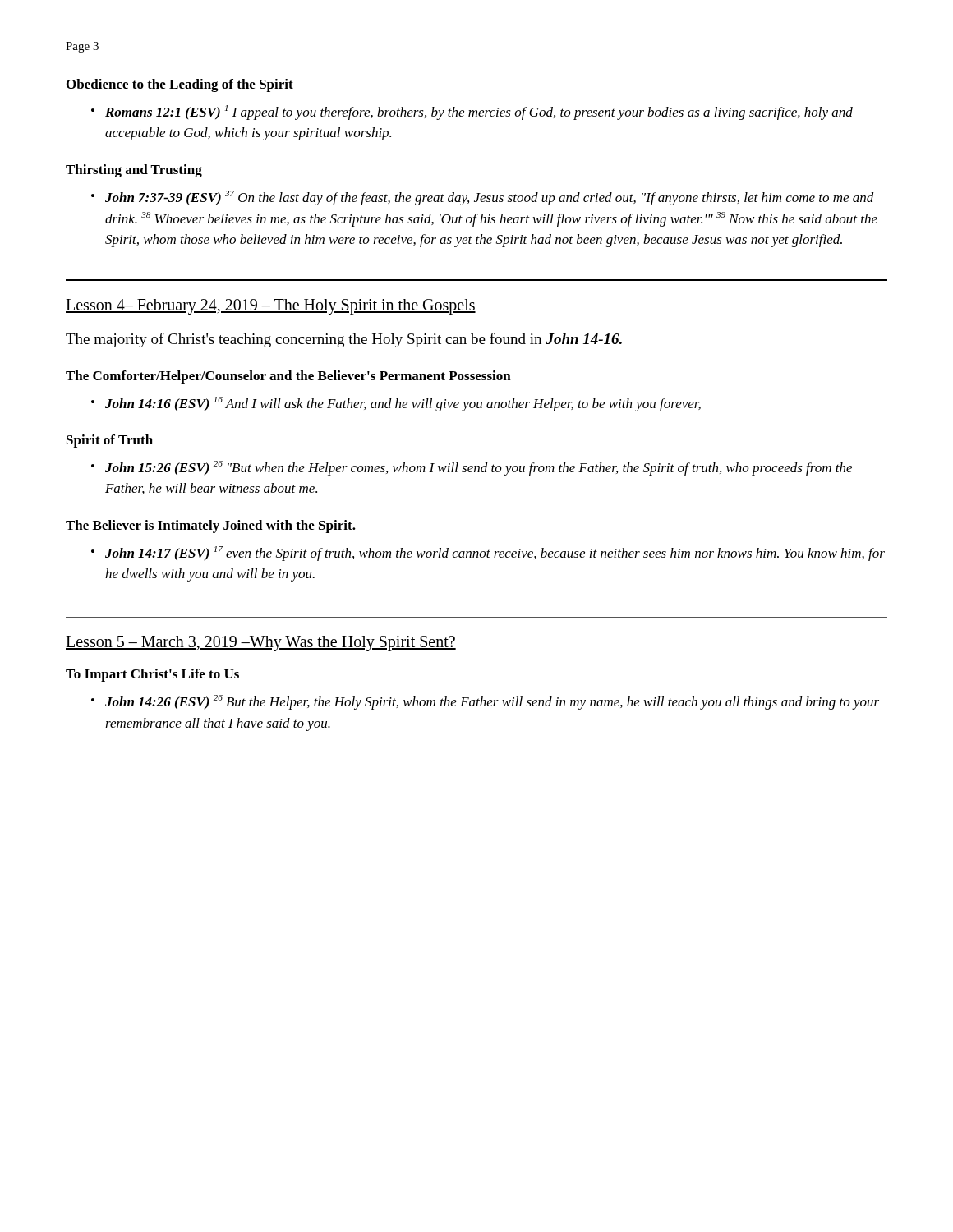Point to the block beginning "The majority of"
Screen dimensions: 1232x953
344,339
